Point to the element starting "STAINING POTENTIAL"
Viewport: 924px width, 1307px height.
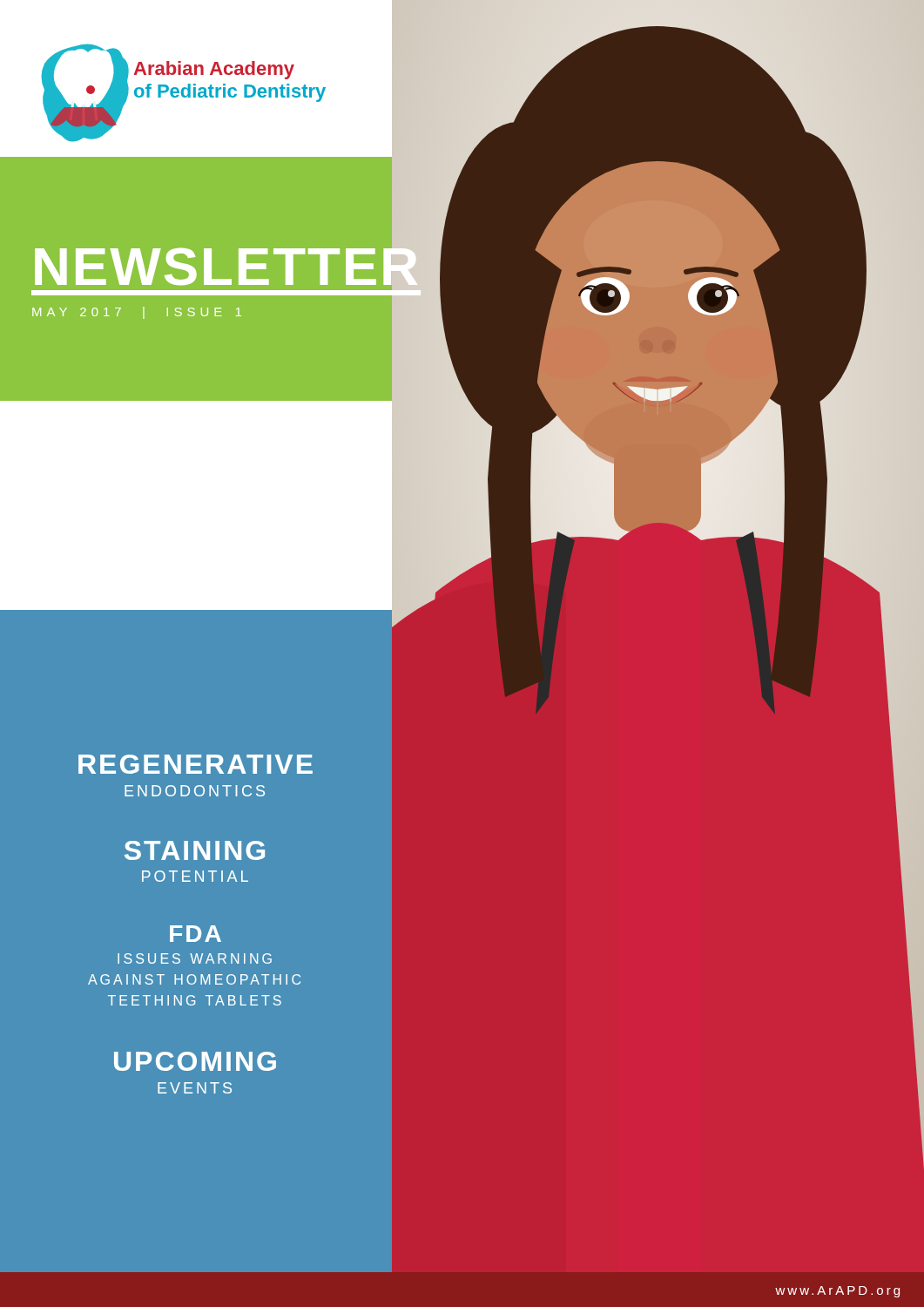click(x=196, y=861)
